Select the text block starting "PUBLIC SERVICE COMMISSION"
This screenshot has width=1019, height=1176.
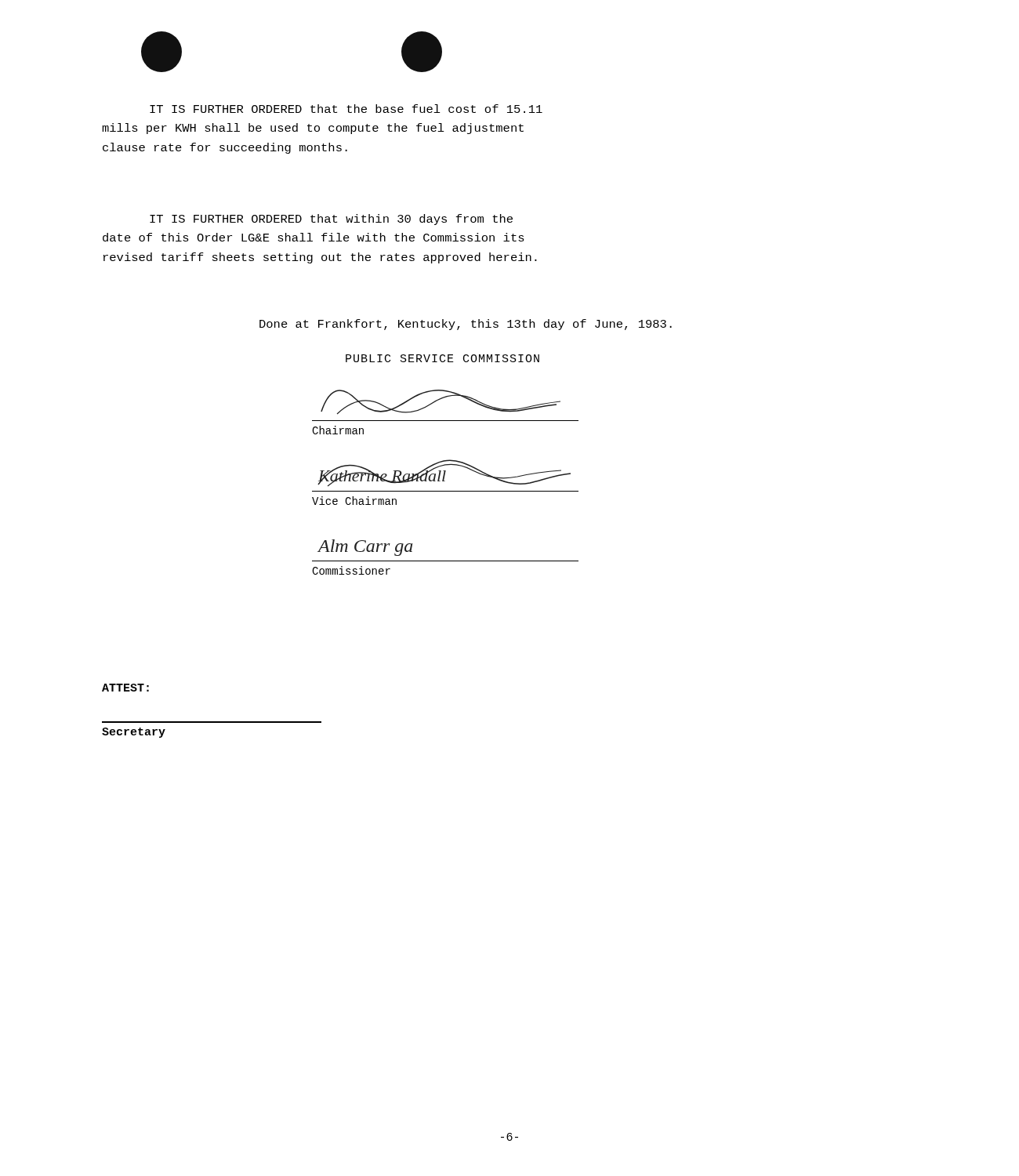tap(443, 359)
